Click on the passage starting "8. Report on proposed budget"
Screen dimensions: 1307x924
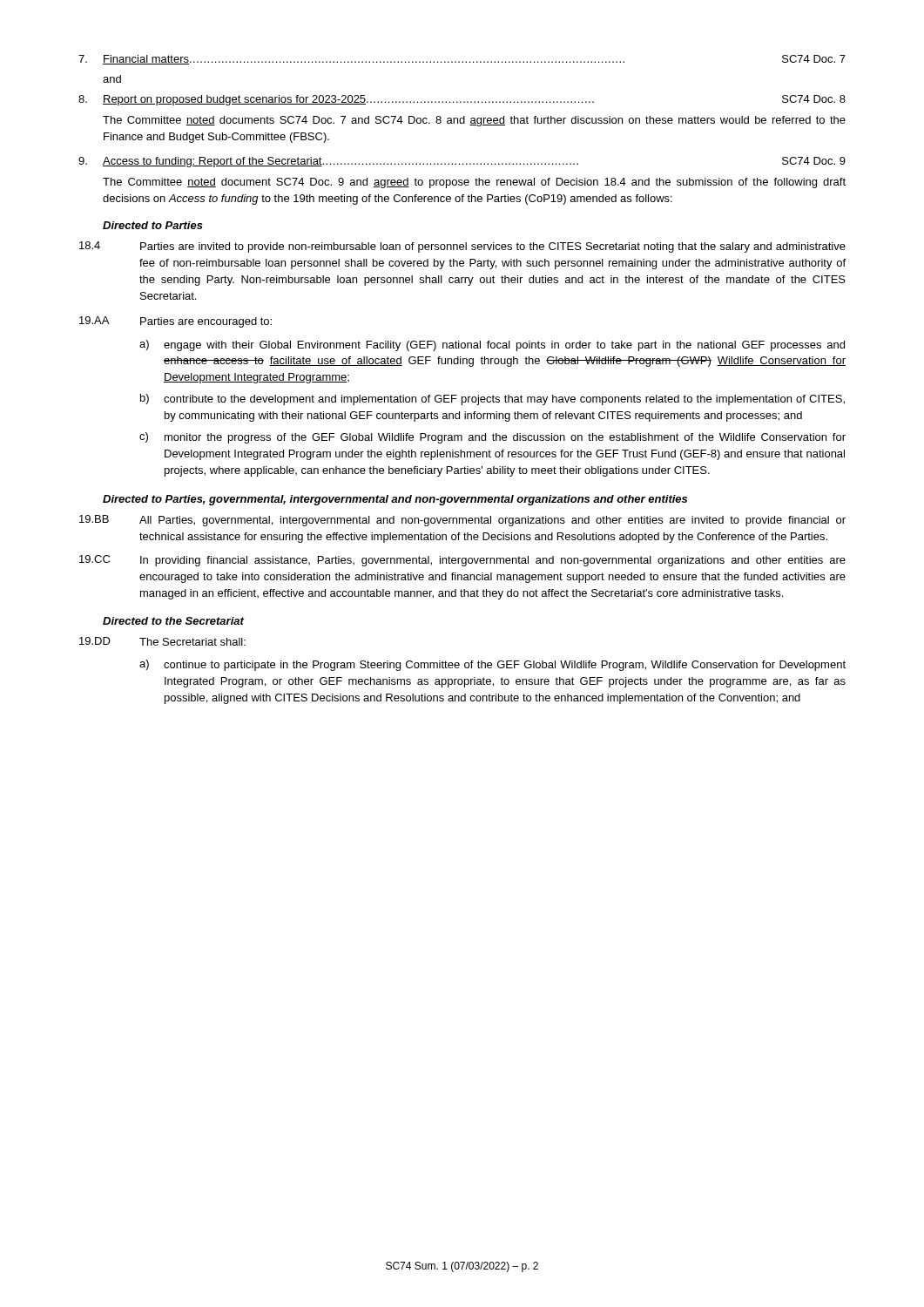tap(462, 99)
